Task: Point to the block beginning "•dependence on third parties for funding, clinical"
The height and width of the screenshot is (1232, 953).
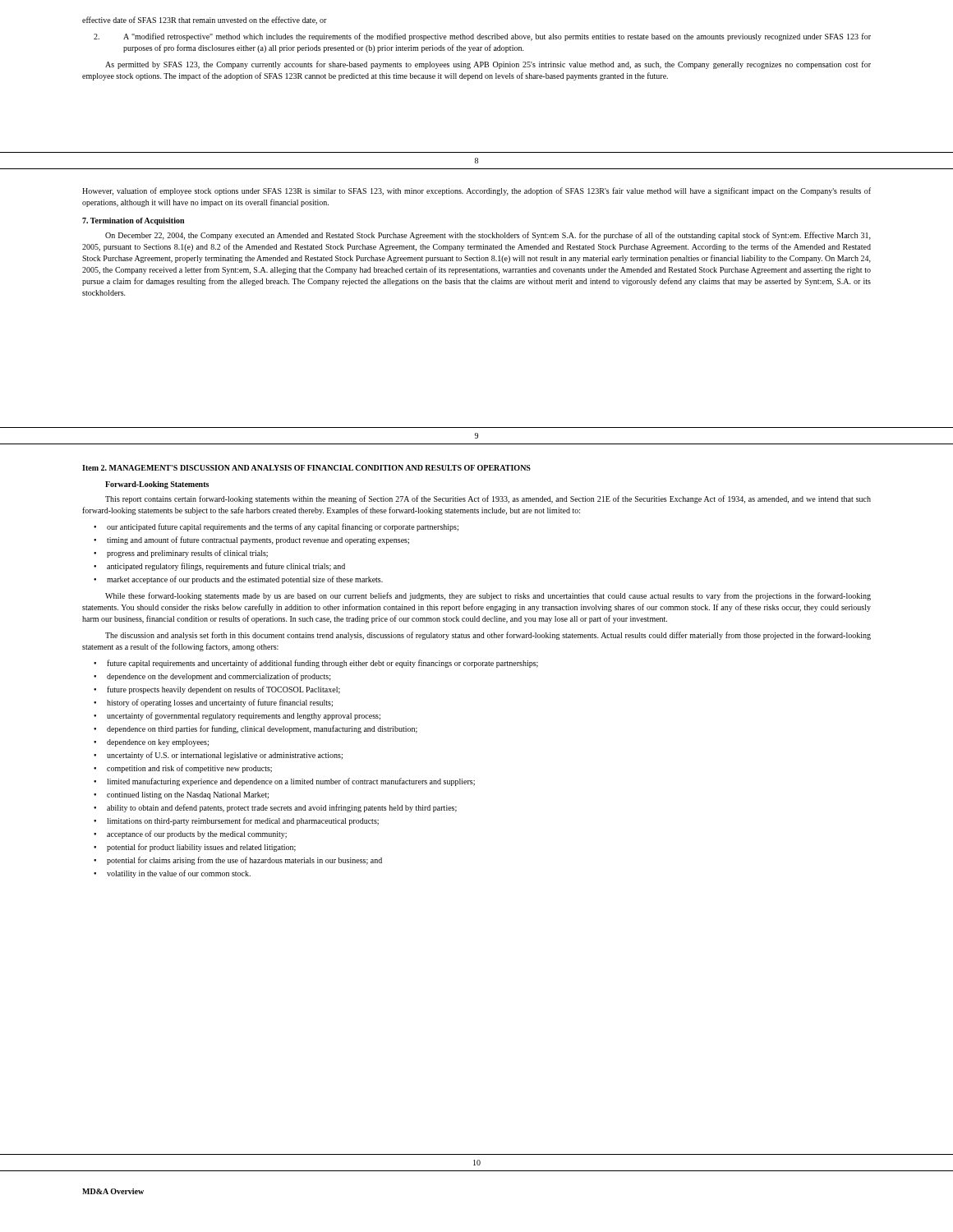Action: (256, 729)
